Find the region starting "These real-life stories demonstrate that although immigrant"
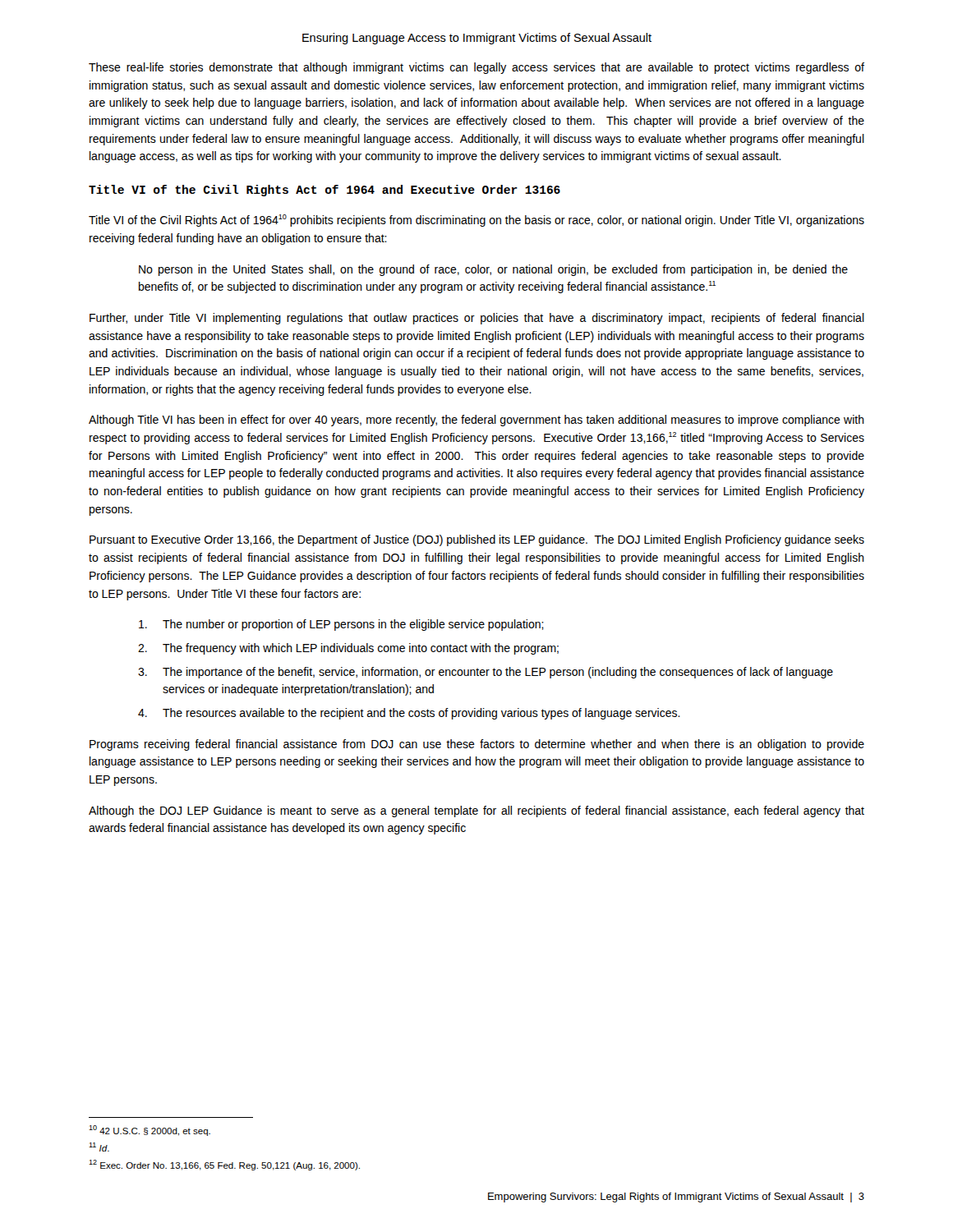The image size is (953, 1232). tap(476, 112)
